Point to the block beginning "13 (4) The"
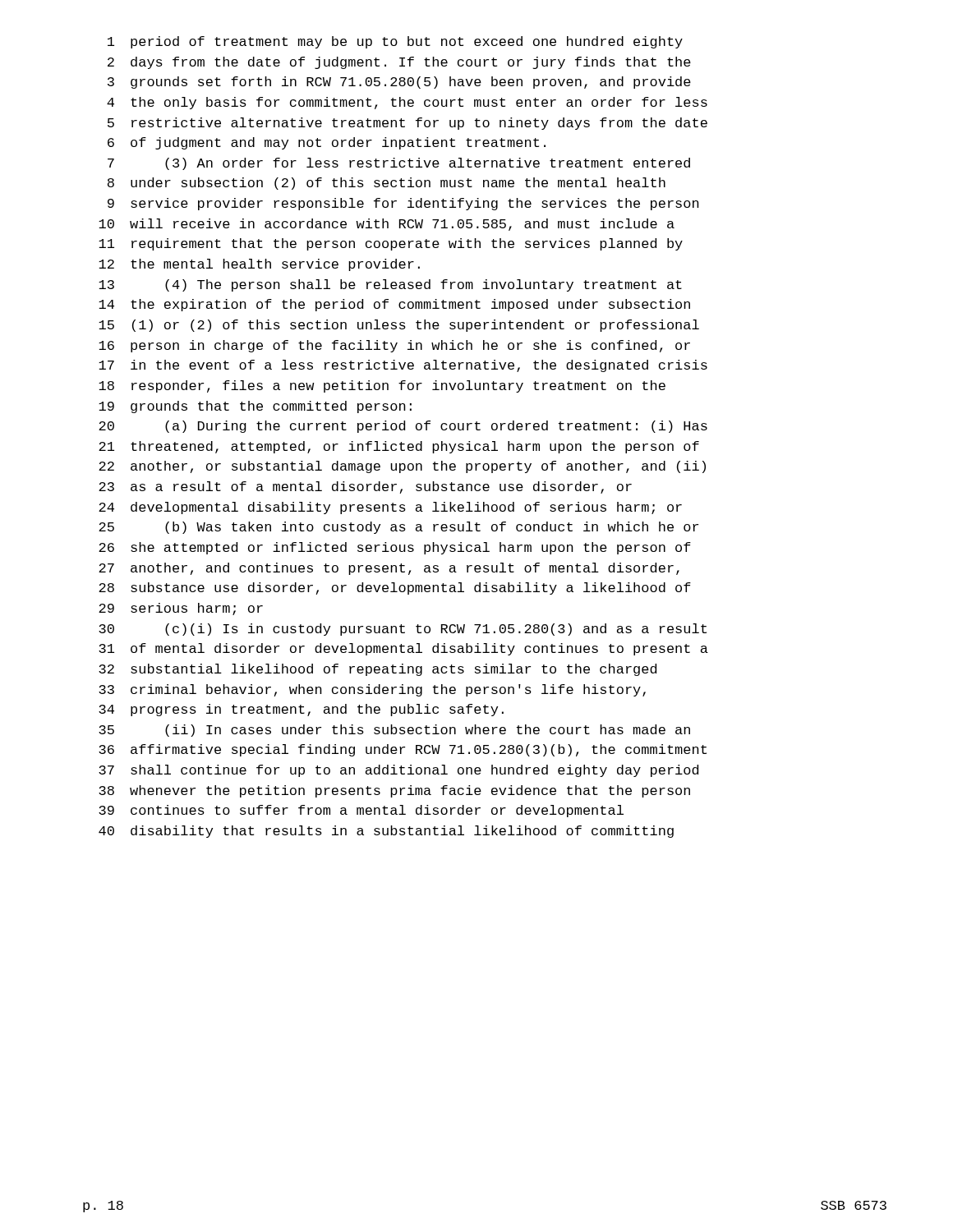The width and height of the screenshot is (953, 1232). pos(485,347)
